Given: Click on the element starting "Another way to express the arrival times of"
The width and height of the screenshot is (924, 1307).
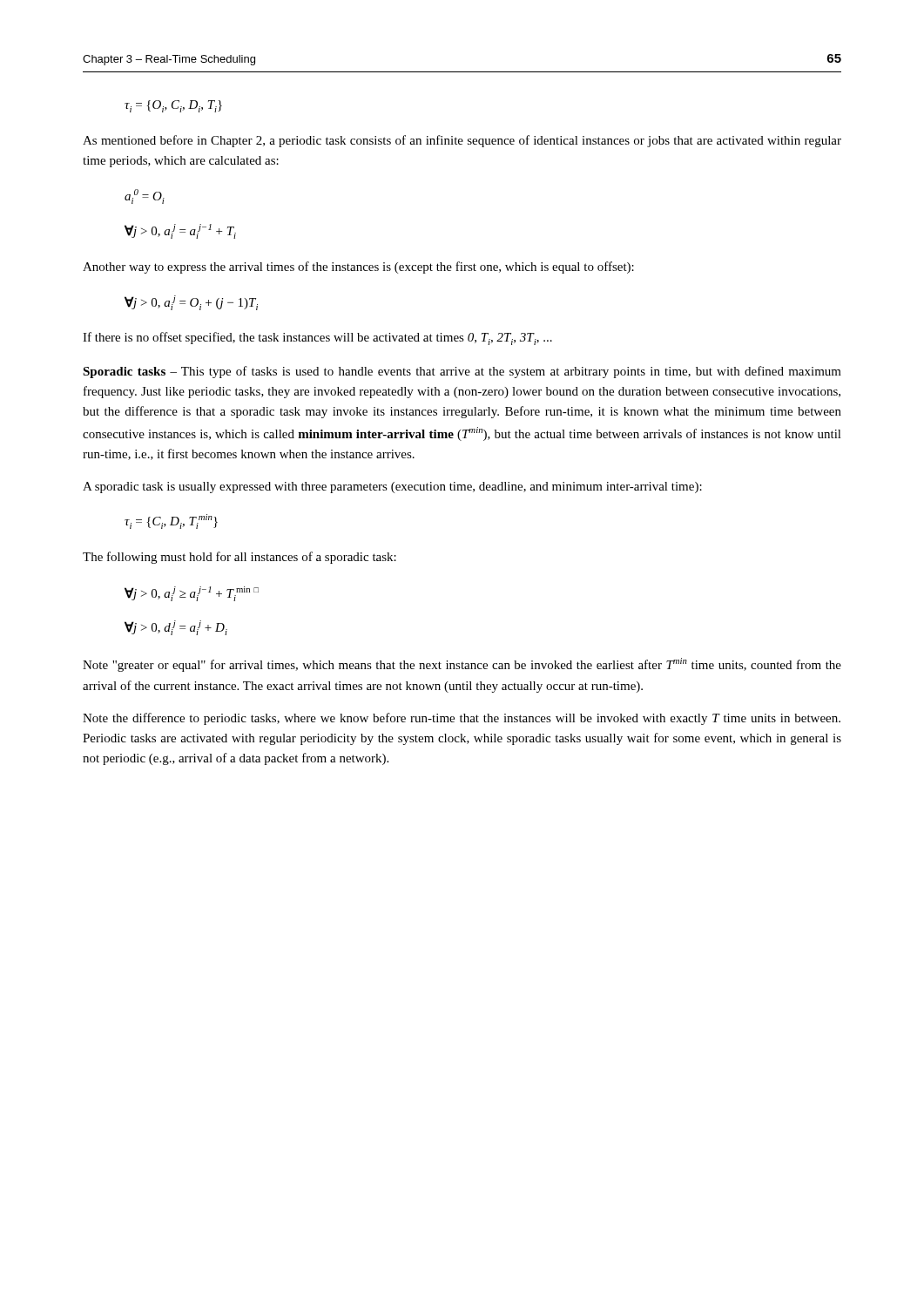Looking at the screenshot, I should [462, 267].
